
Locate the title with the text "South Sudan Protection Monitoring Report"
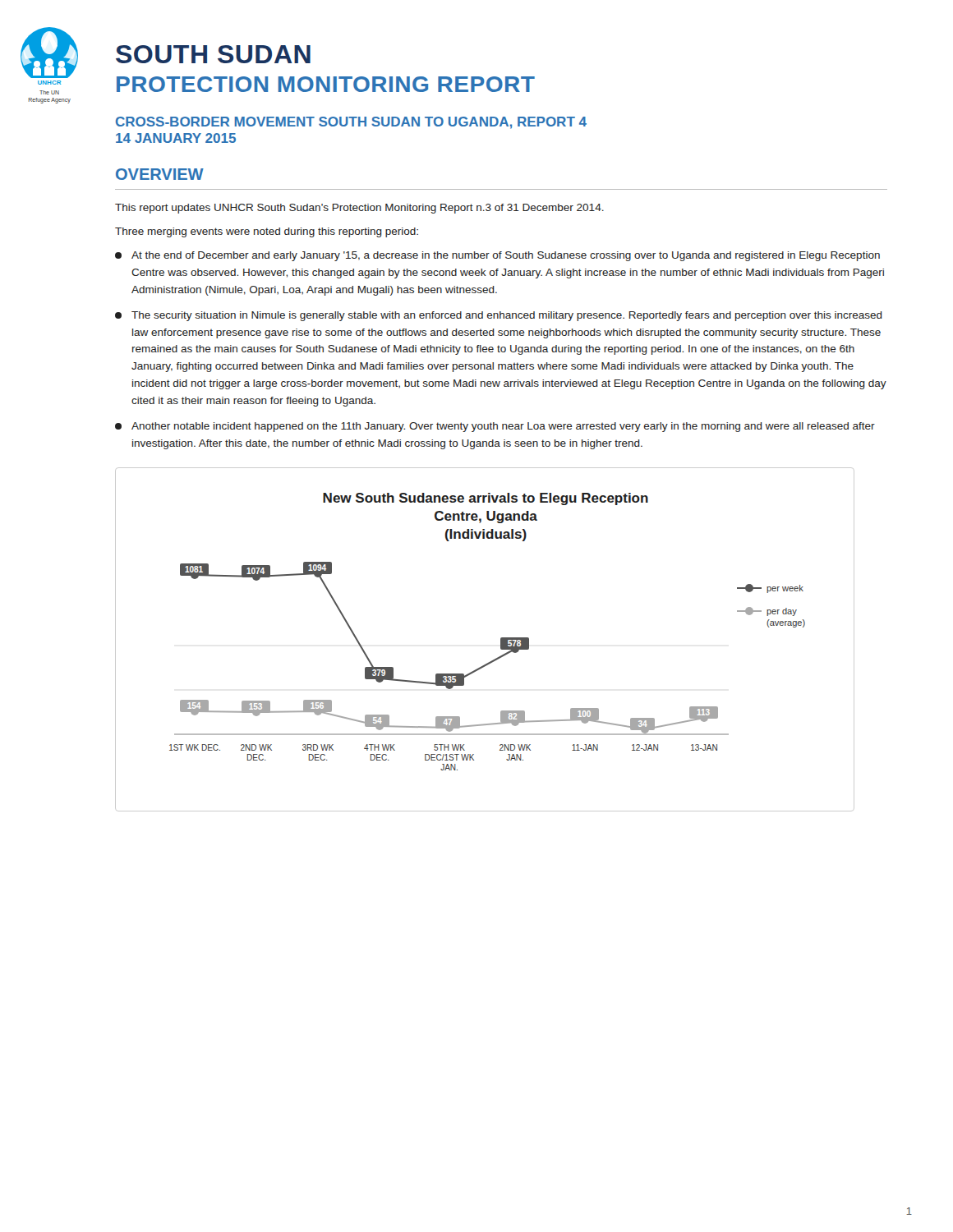coord(501,69)
